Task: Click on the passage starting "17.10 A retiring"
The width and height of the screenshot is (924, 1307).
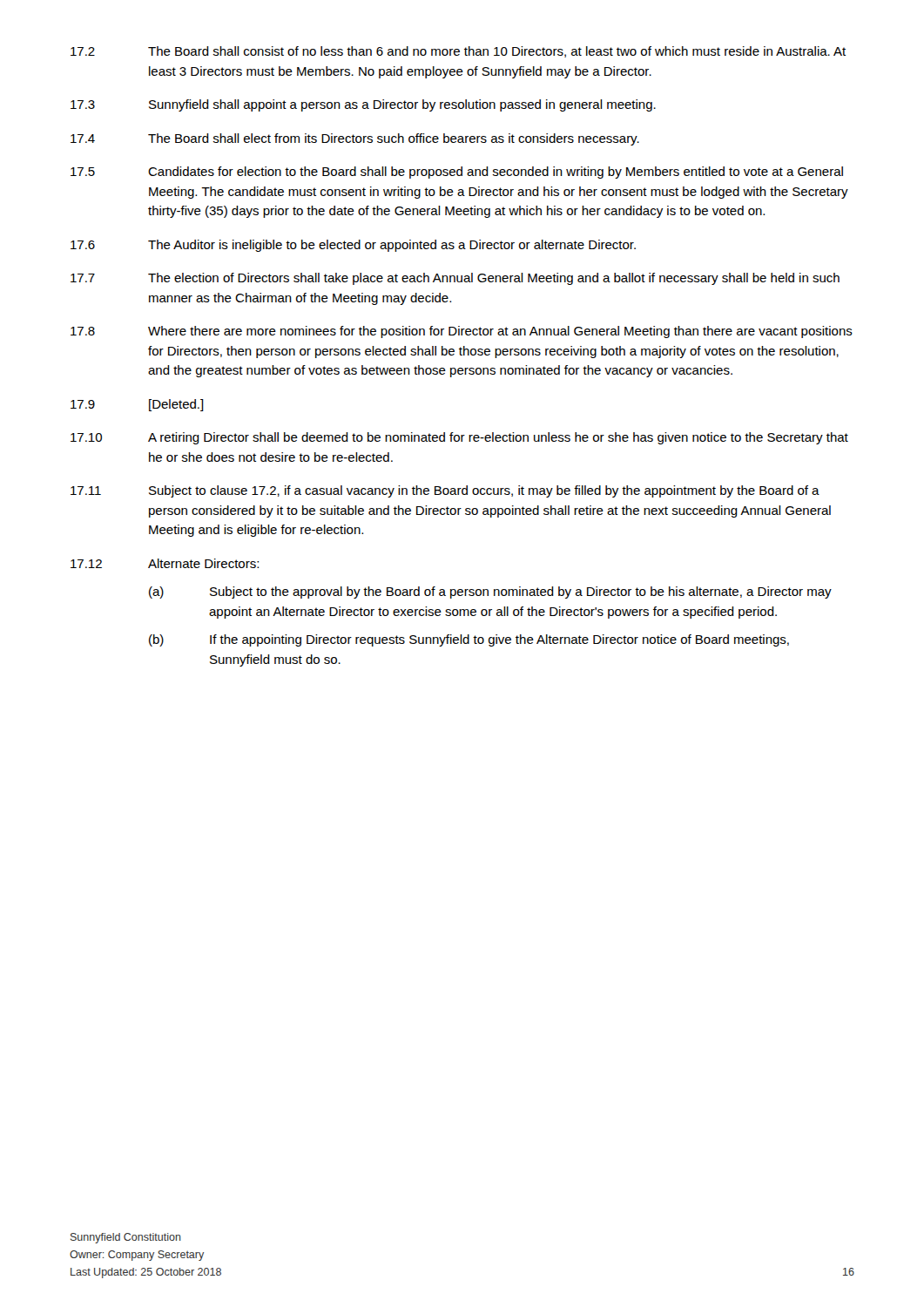Action: (x=462, y=447)
